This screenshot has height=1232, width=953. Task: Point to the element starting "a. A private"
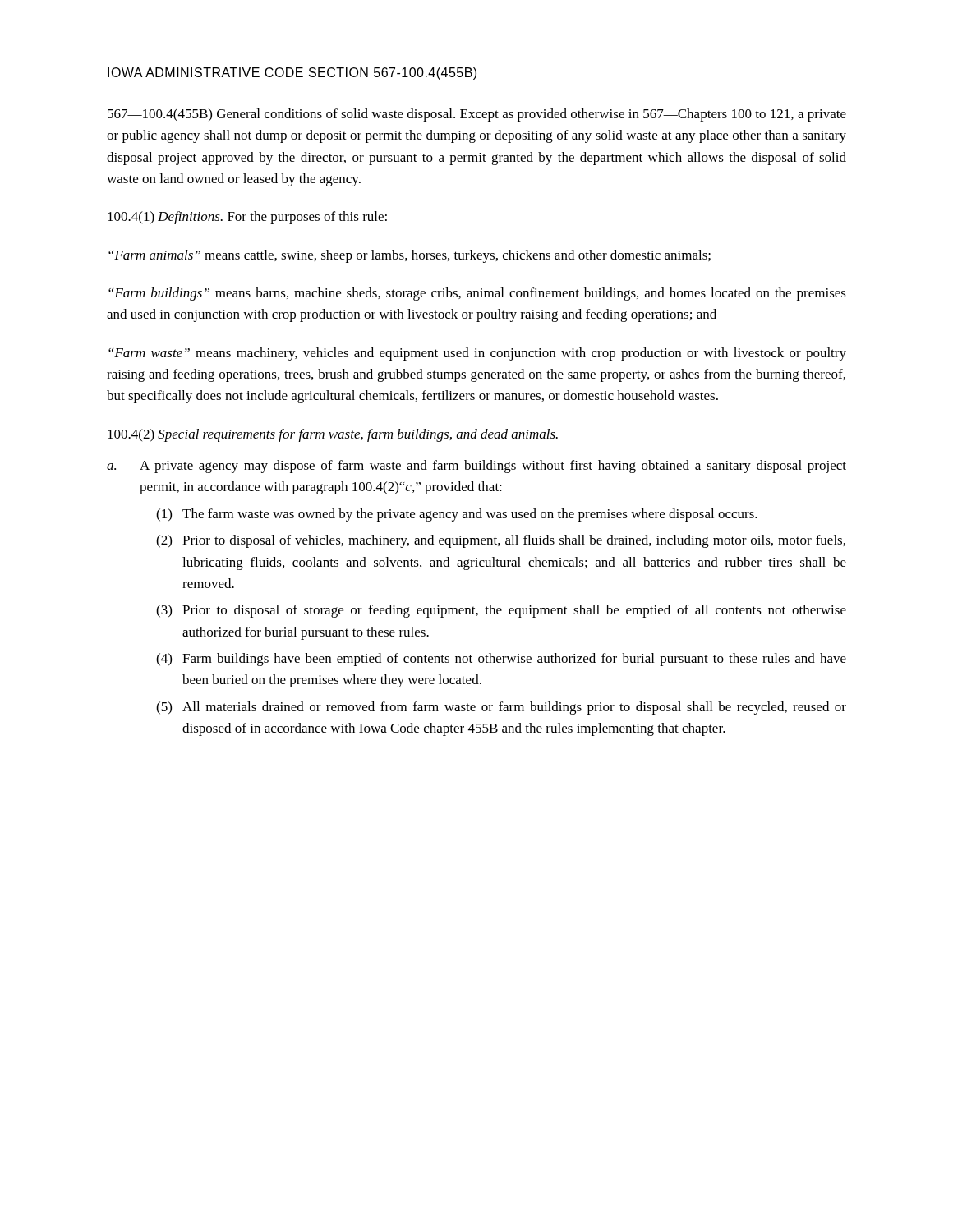[x=476, y=600]
